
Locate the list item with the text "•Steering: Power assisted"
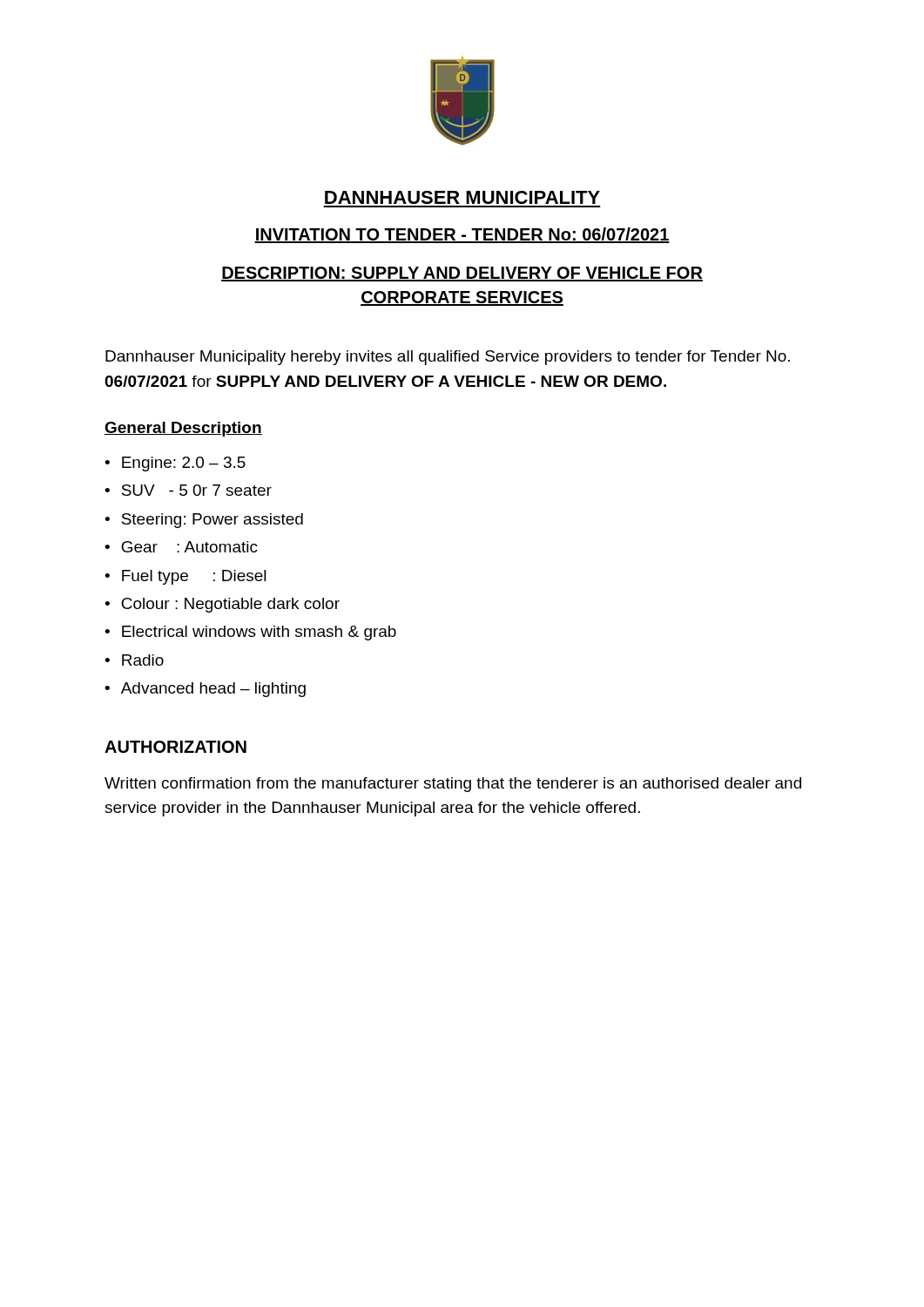[x=204, y=519]
